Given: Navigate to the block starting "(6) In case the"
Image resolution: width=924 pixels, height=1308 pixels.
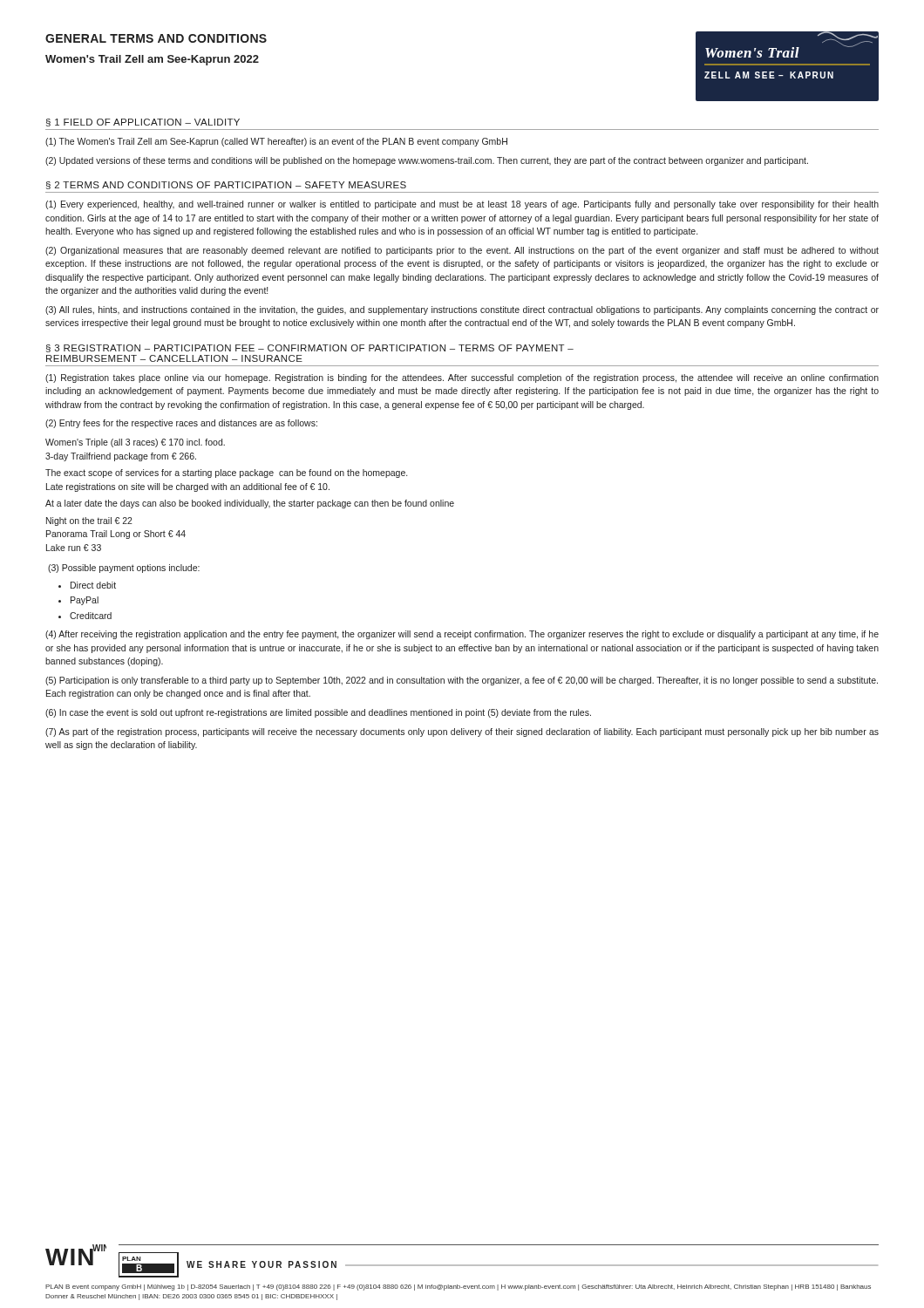Looking at the screenshot, I should (319, 712).
